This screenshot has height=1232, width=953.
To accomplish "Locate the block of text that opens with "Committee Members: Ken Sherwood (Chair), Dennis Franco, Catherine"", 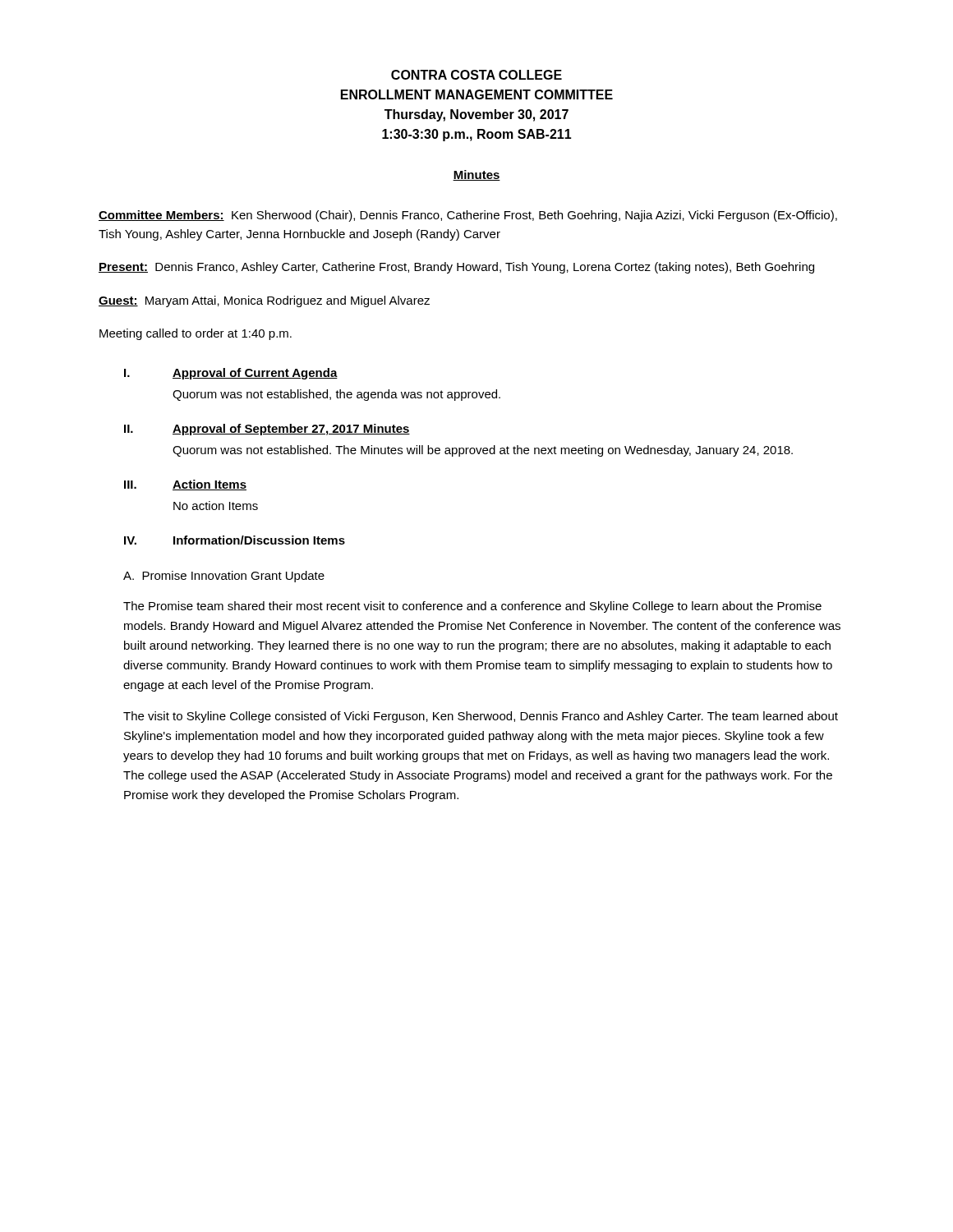I will click(x=468, y=224).
